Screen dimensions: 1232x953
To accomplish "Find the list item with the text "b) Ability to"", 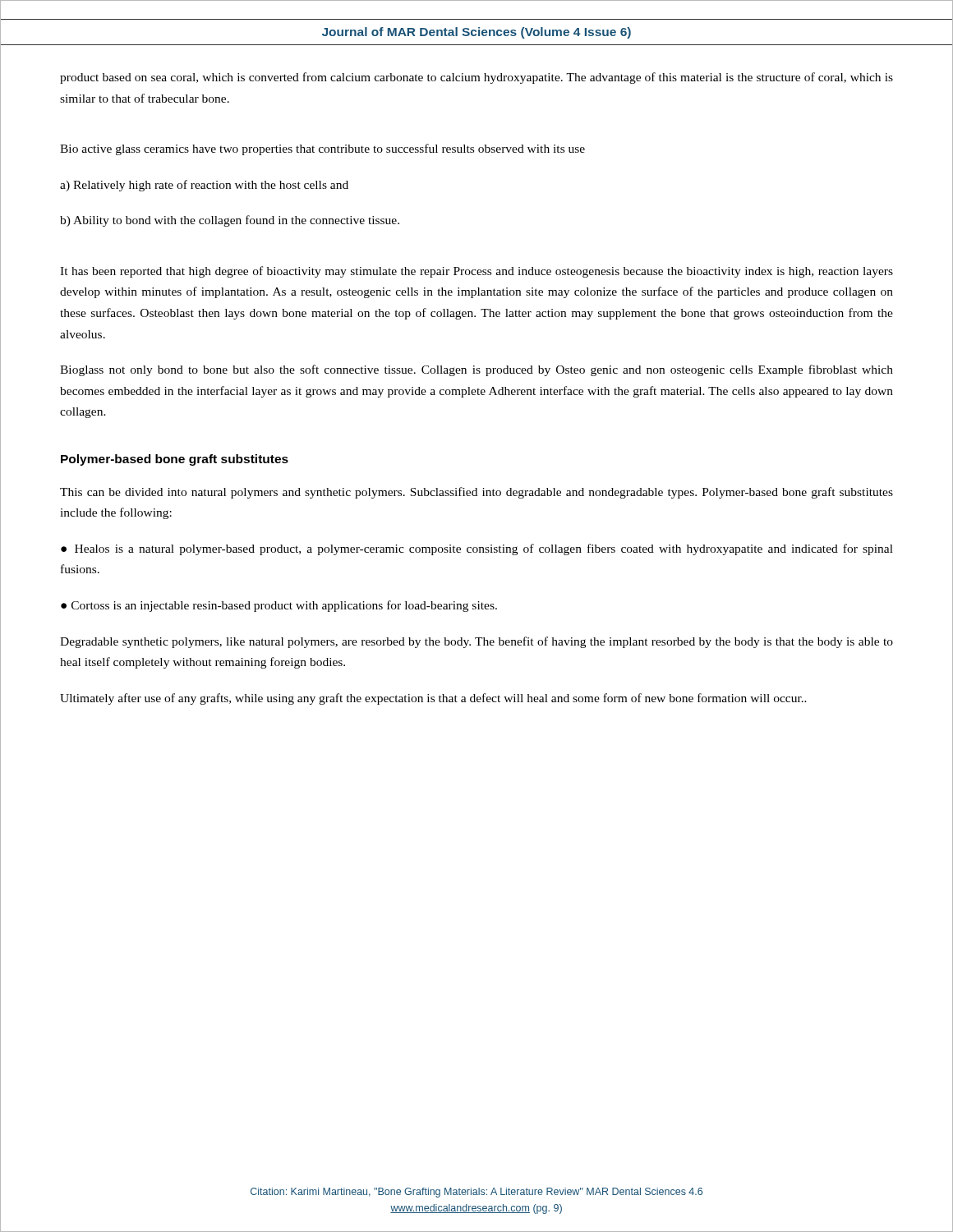I will (x=230, y=220).
